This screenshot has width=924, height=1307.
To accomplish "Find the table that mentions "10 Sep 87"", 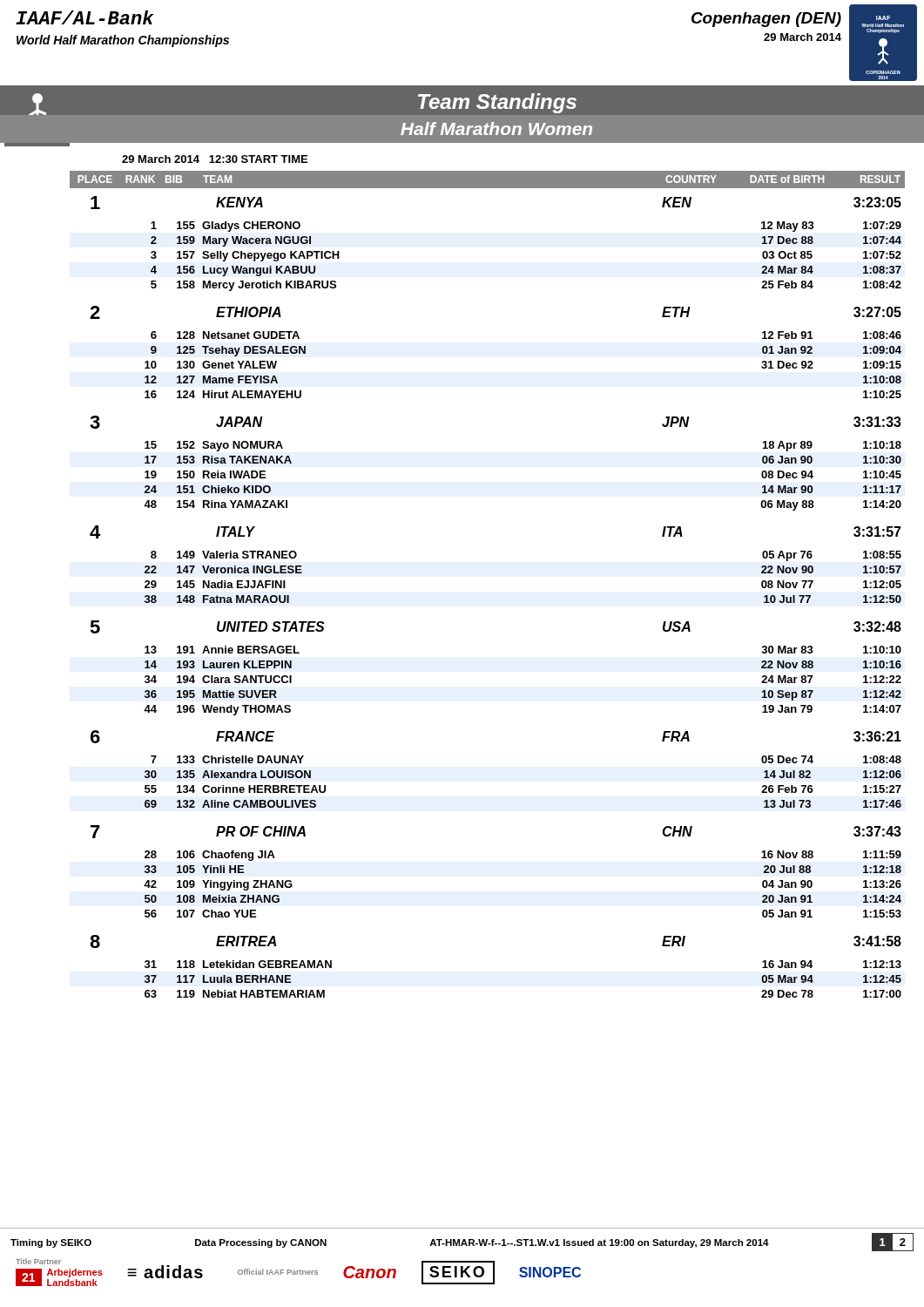I will [x=487, y=586].
